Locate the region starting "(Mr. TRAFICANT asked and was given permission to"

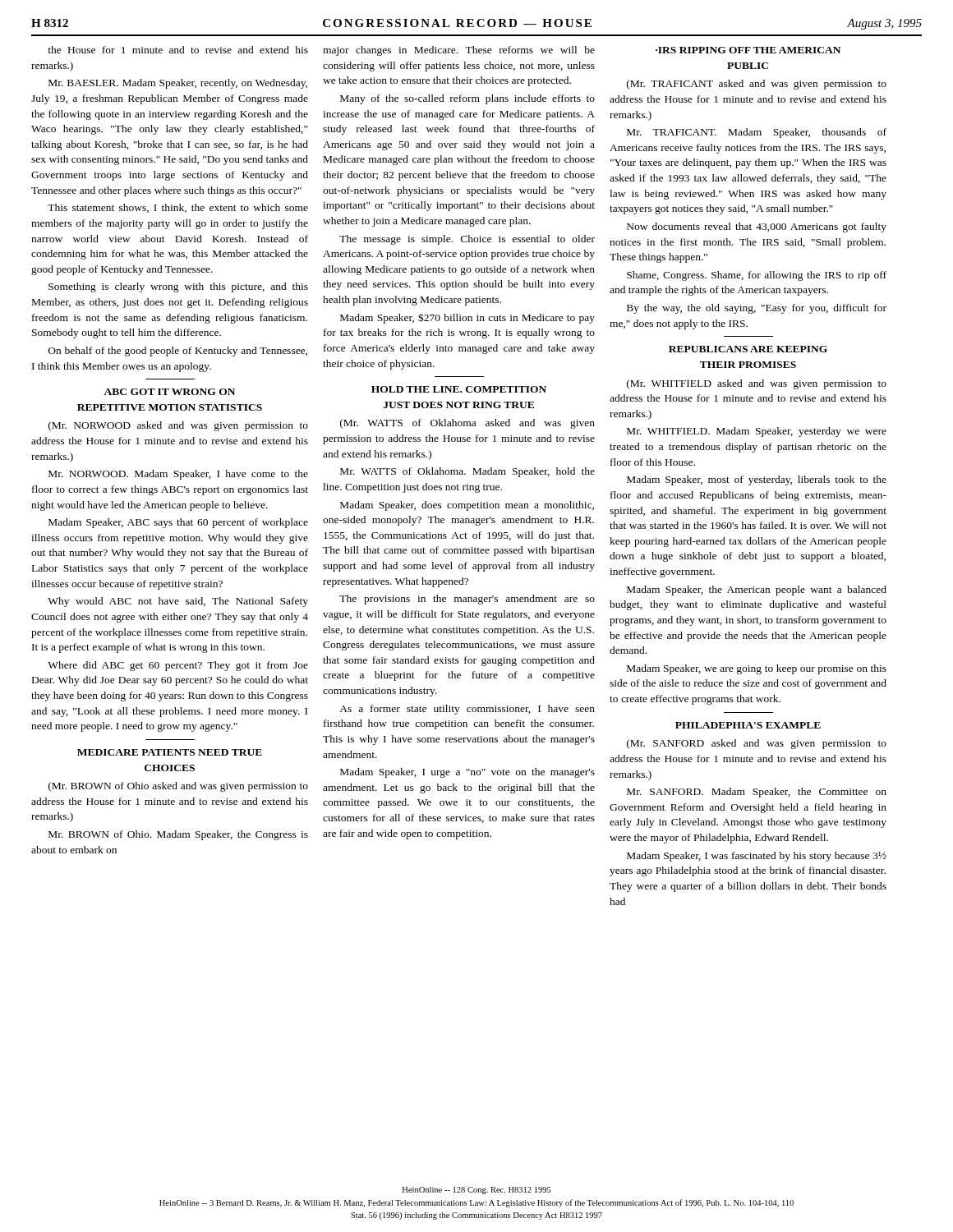[748, 204]
